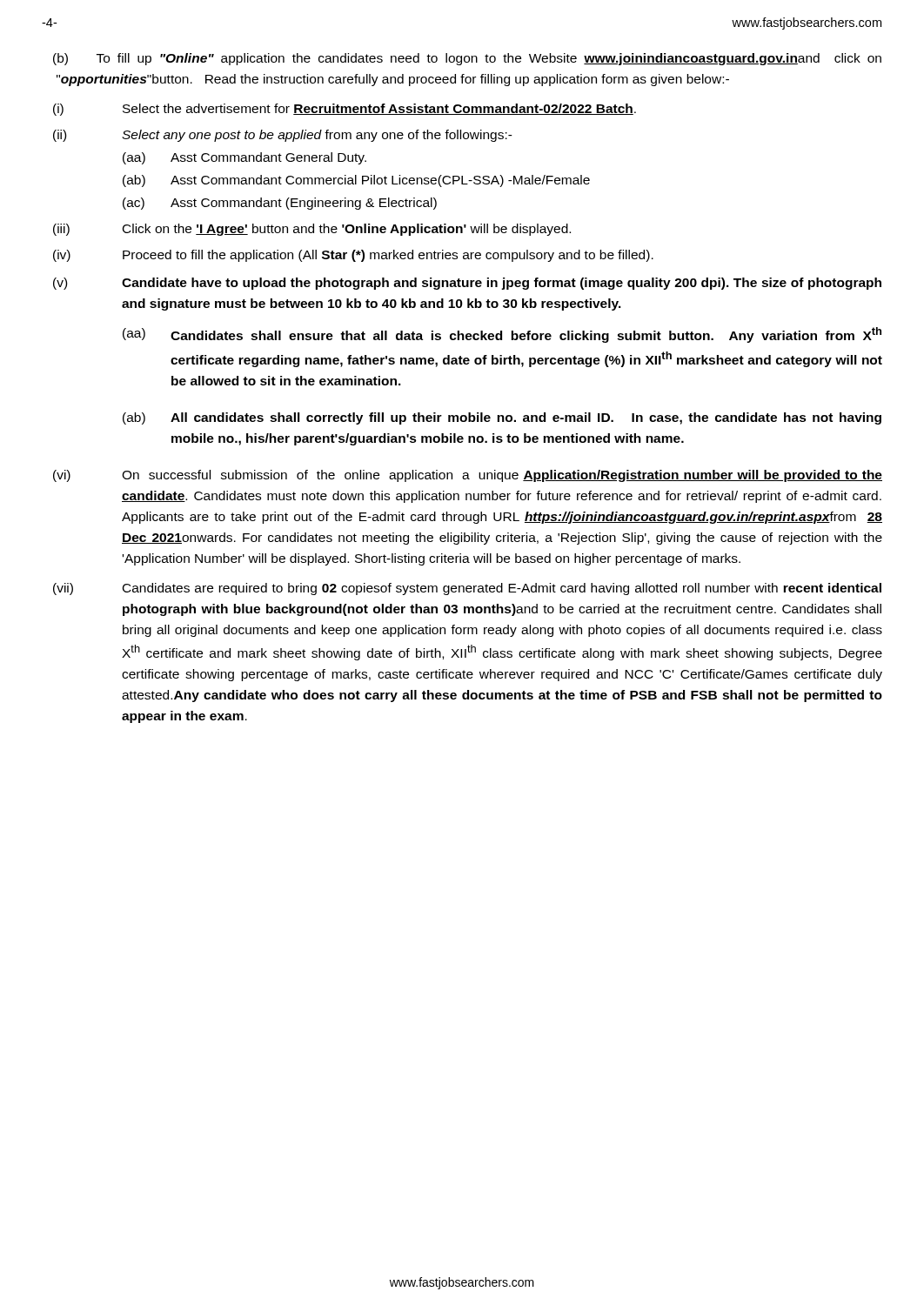924x1305 pixels.
Task: Click the passage that begins "(vi) On successful submission of the"
Action: (x=467, y=516)
